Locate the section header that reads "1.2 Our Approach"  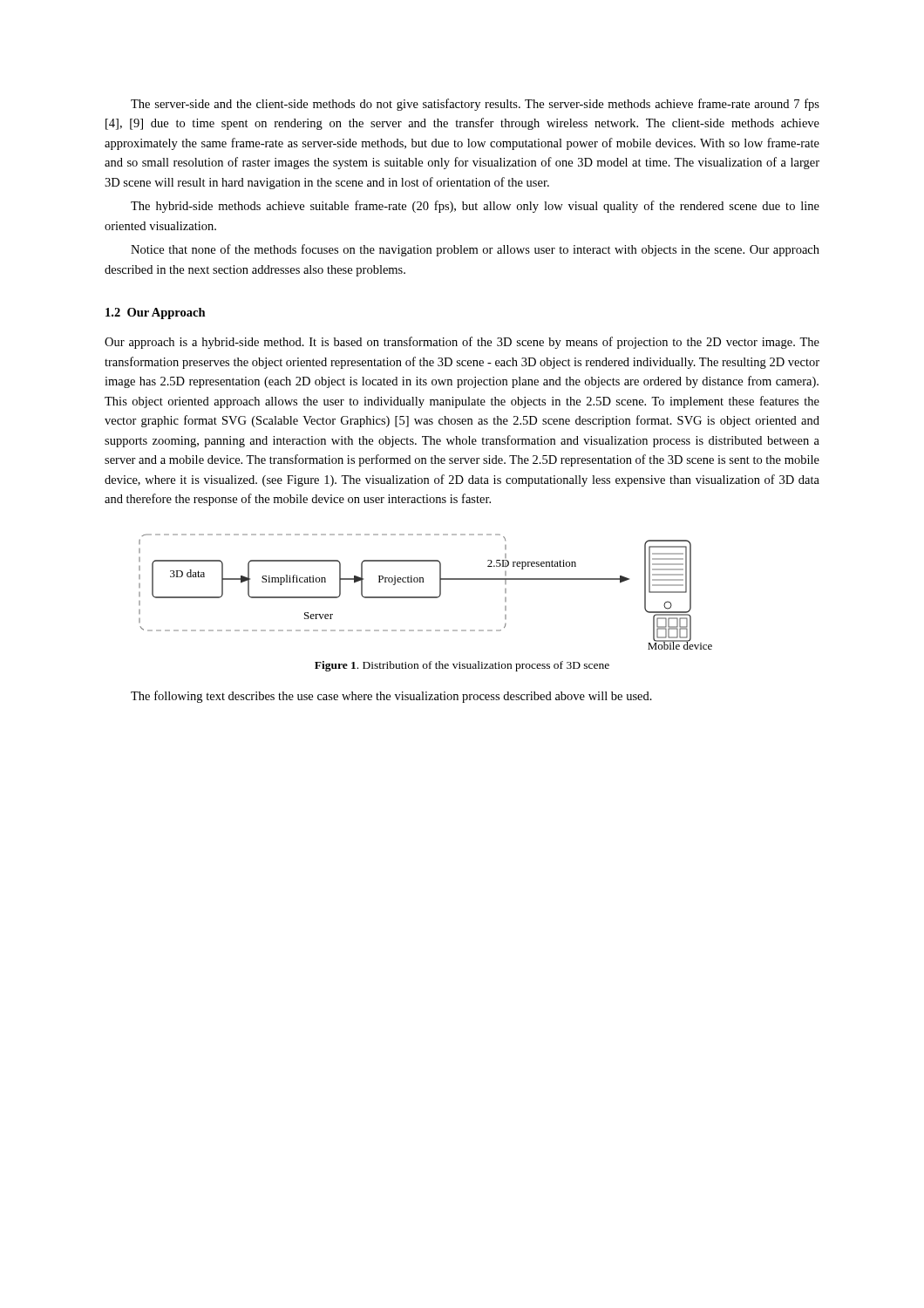click(155, 312)
